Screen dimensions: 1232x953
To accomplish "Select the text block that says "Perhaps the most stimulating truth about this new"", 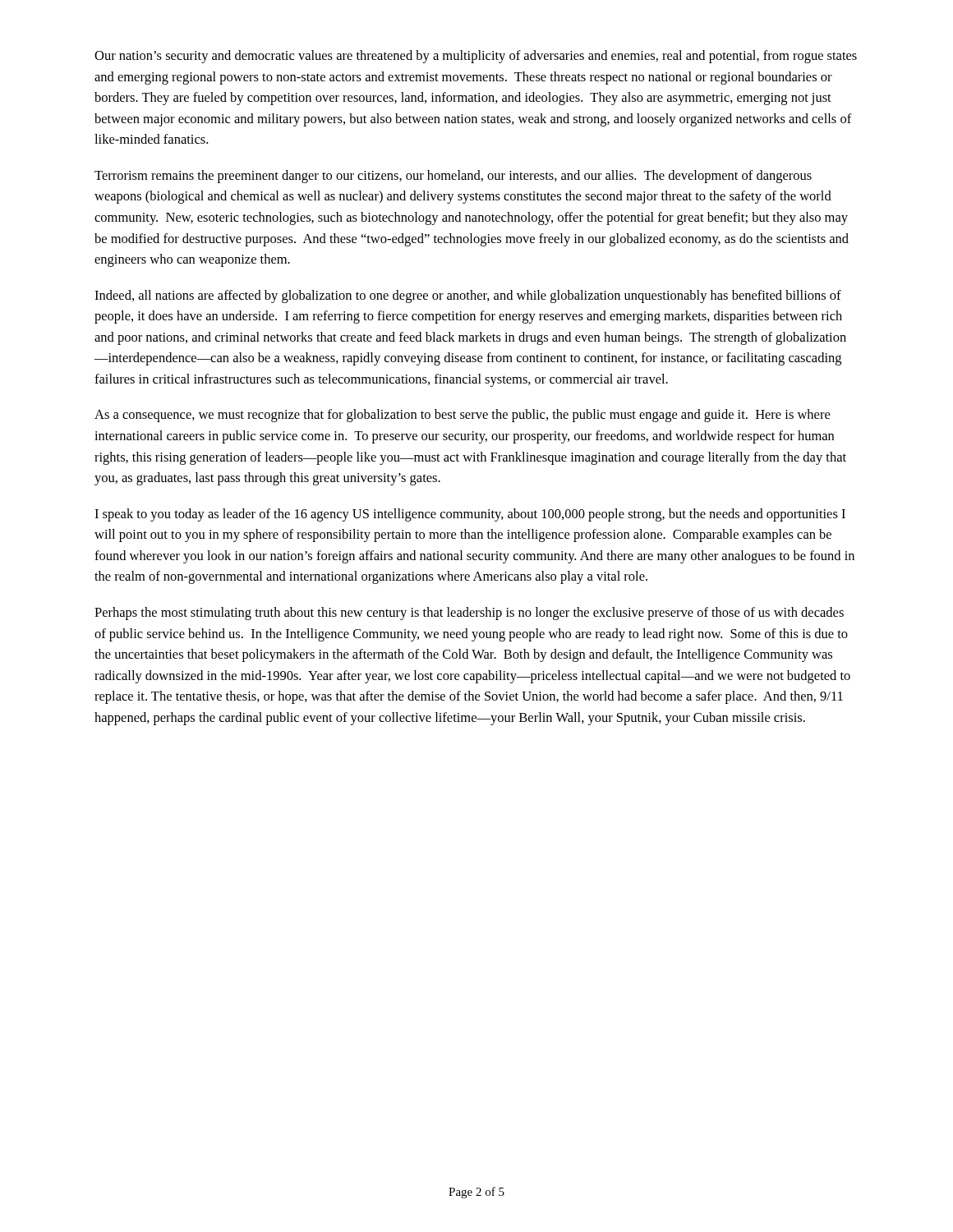I will (x=472, y=665).
